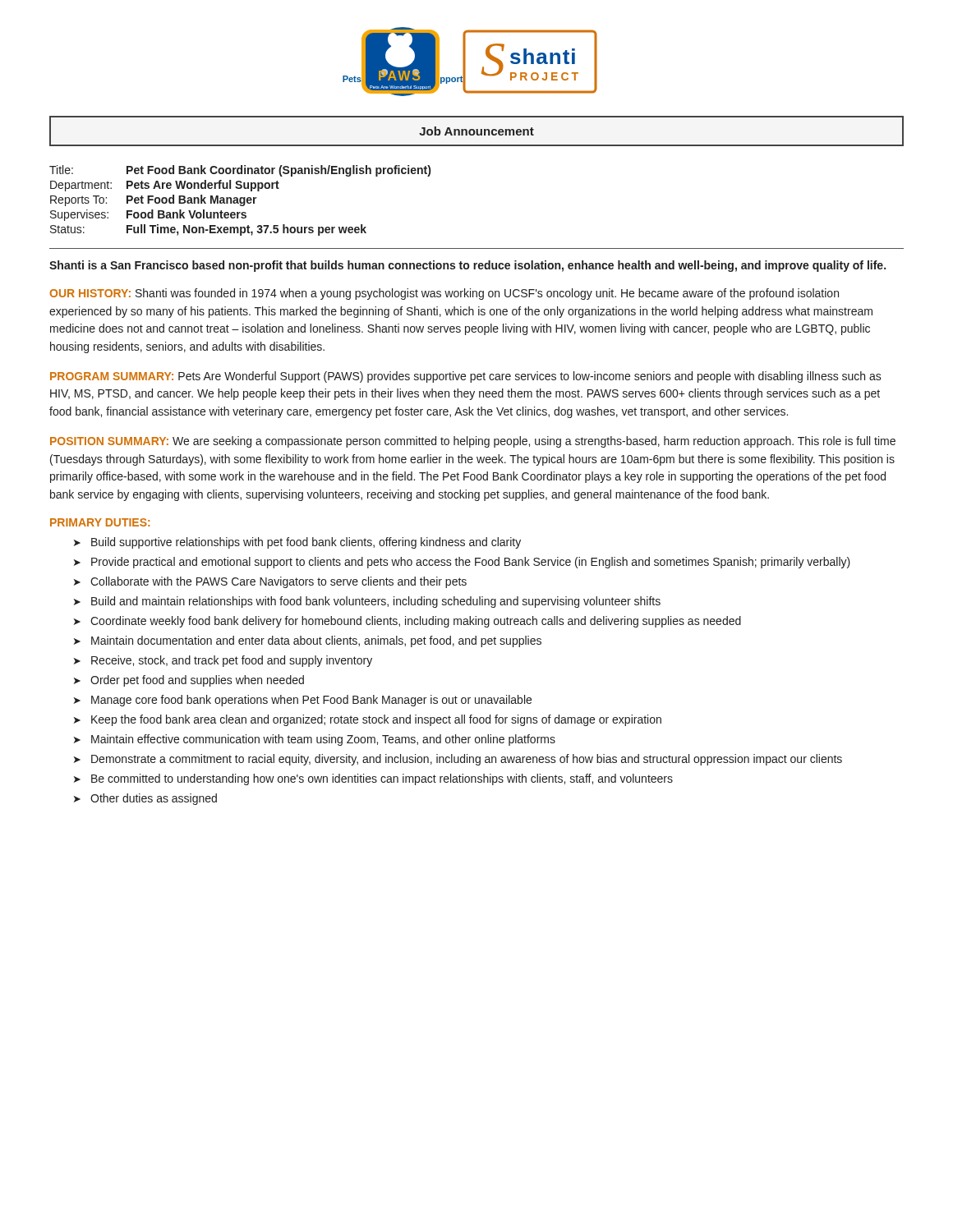The height and width of the screenshot is (1232, 953).
Task: Click on the list item that reads "➤ Maintain effective communication with team"
Action: coord(488,739)
